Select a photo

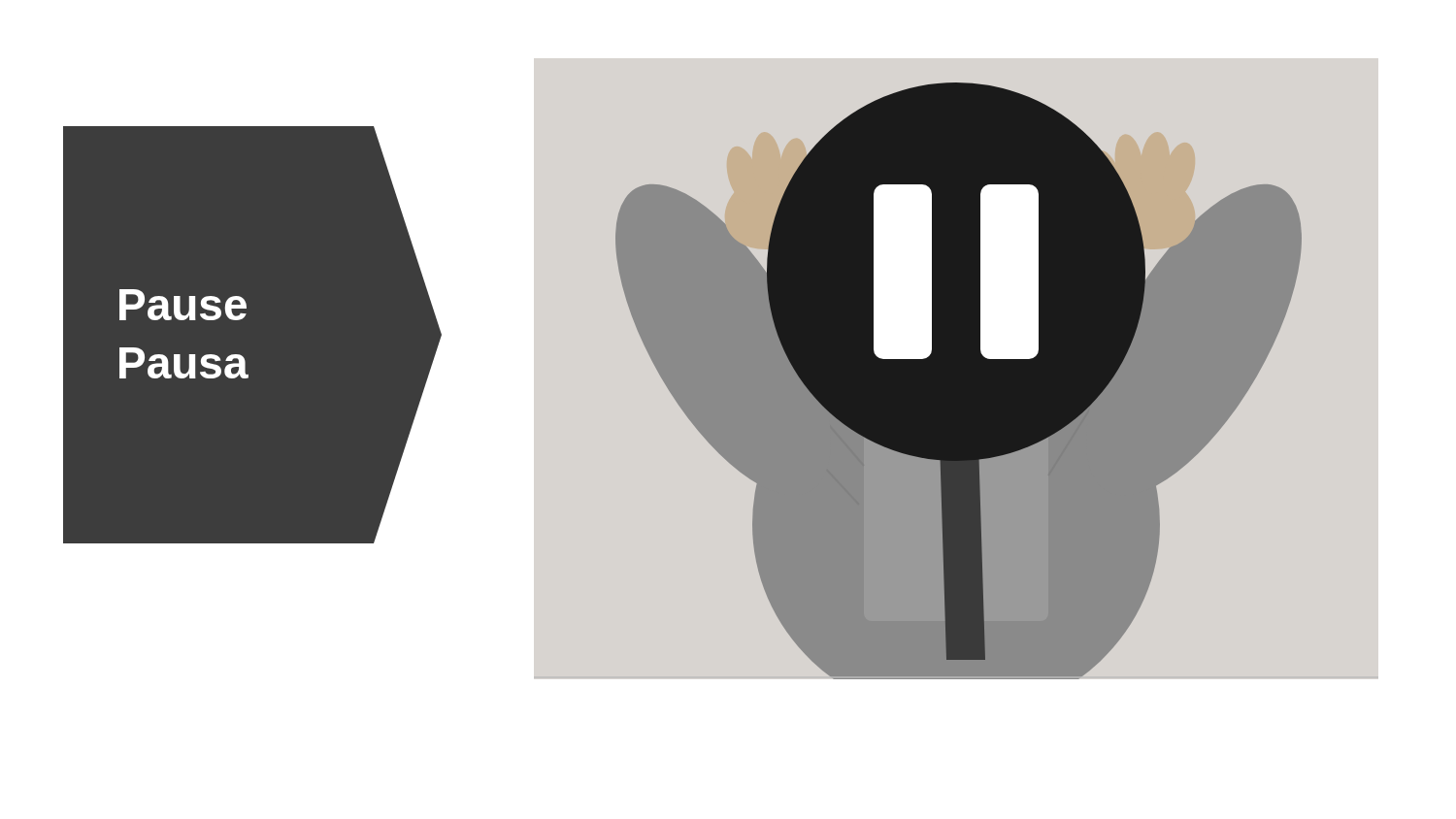pos(956,369)
